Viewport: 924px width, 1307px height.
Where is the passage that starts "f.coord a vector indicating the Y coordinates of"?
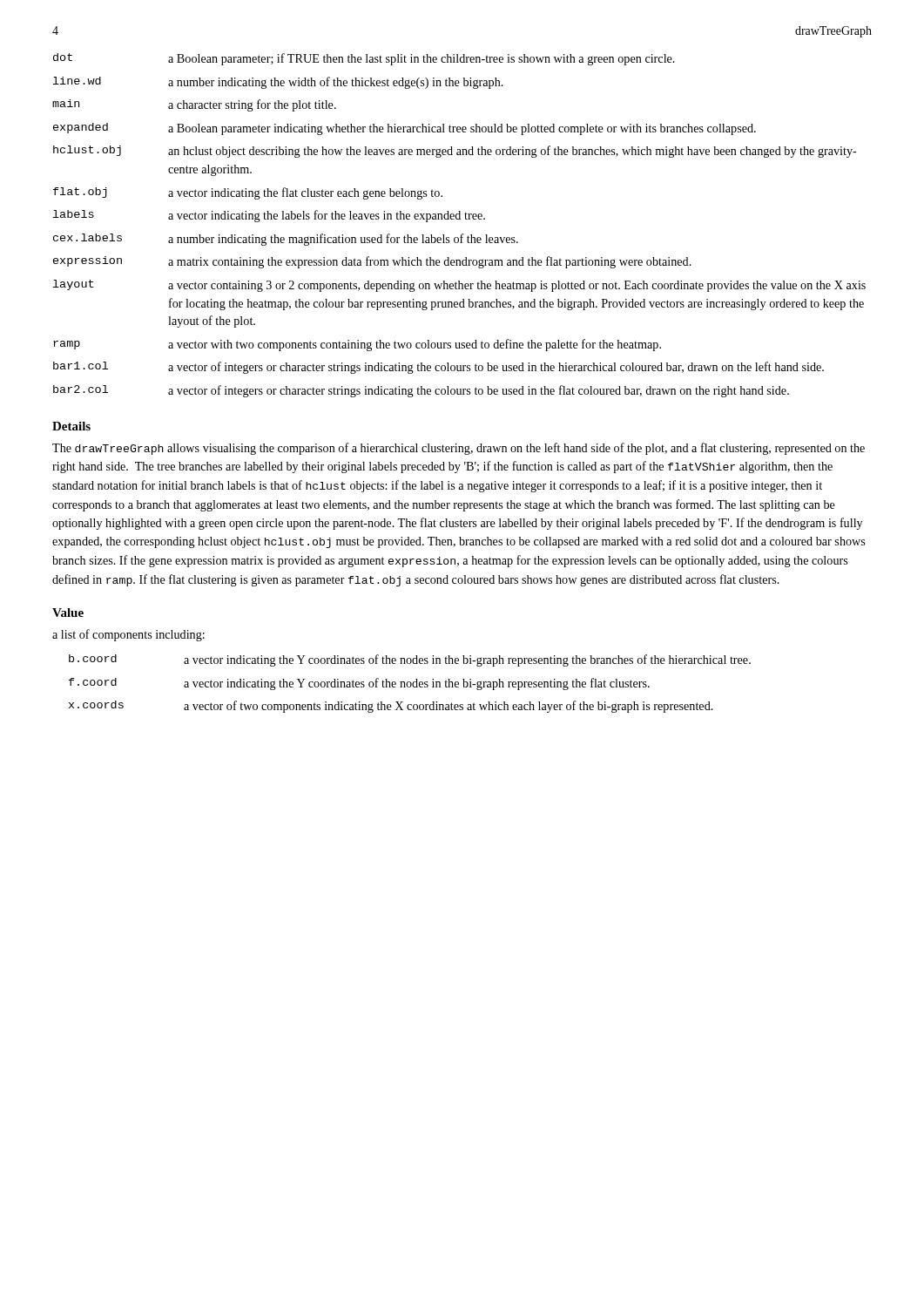tap(478, 684)
